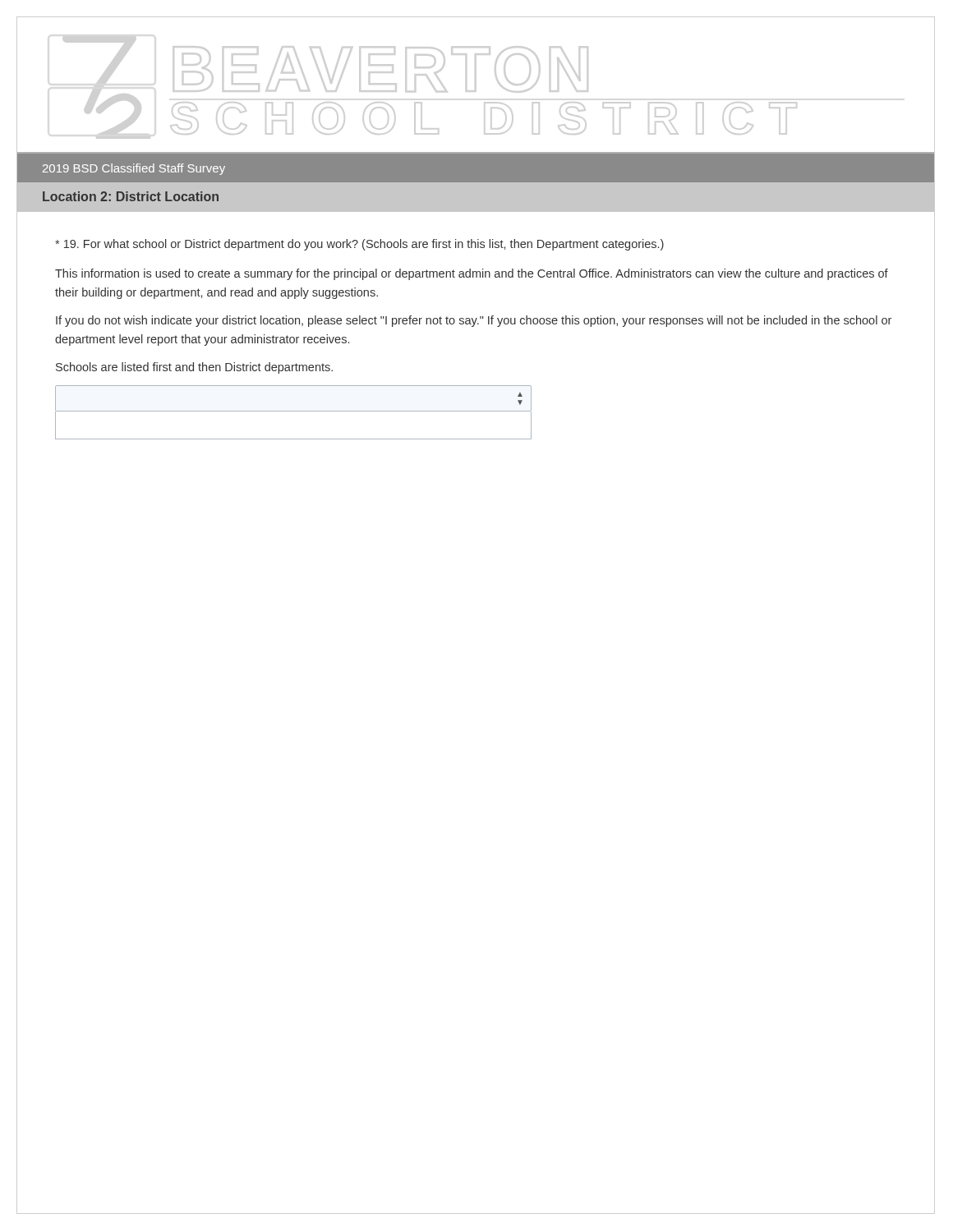Click on the logo

tap(476, 87)
